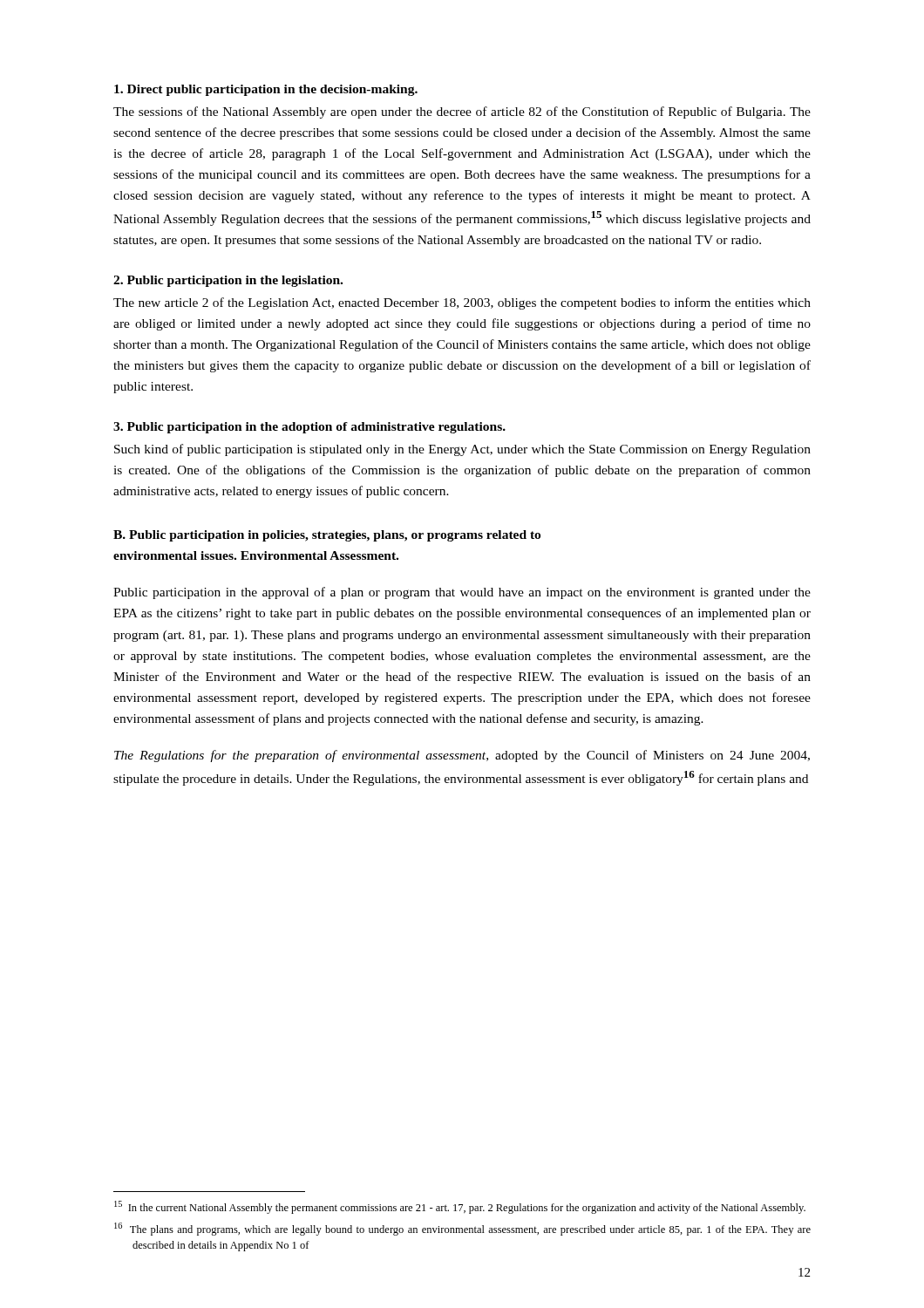The image size is (924, 1308).
Task: Find the section header on this page that starts "3. Public participation in the"
Action: 309,426
